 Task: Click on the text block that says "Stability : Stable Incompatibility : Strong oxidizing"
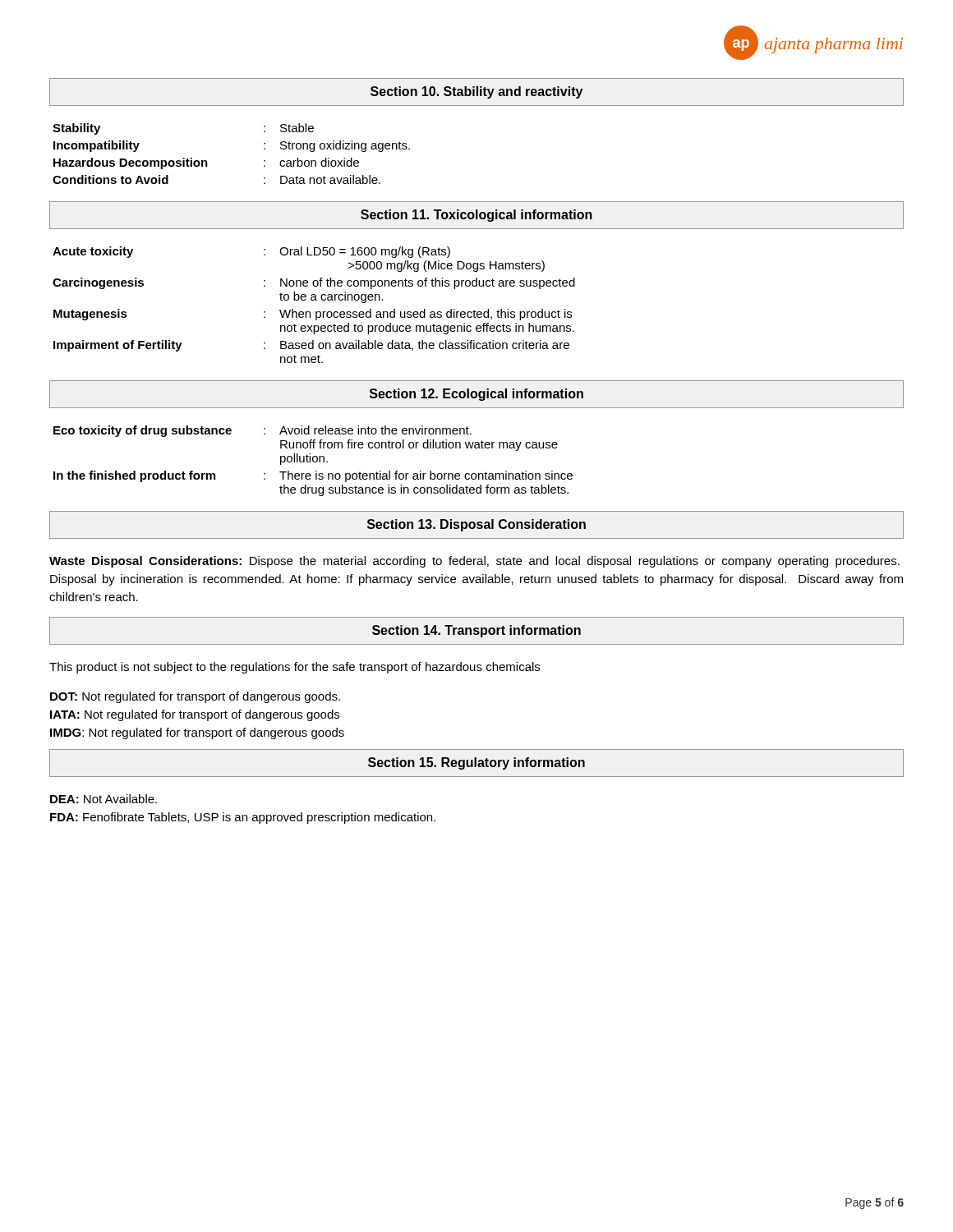tap(81, 129)
